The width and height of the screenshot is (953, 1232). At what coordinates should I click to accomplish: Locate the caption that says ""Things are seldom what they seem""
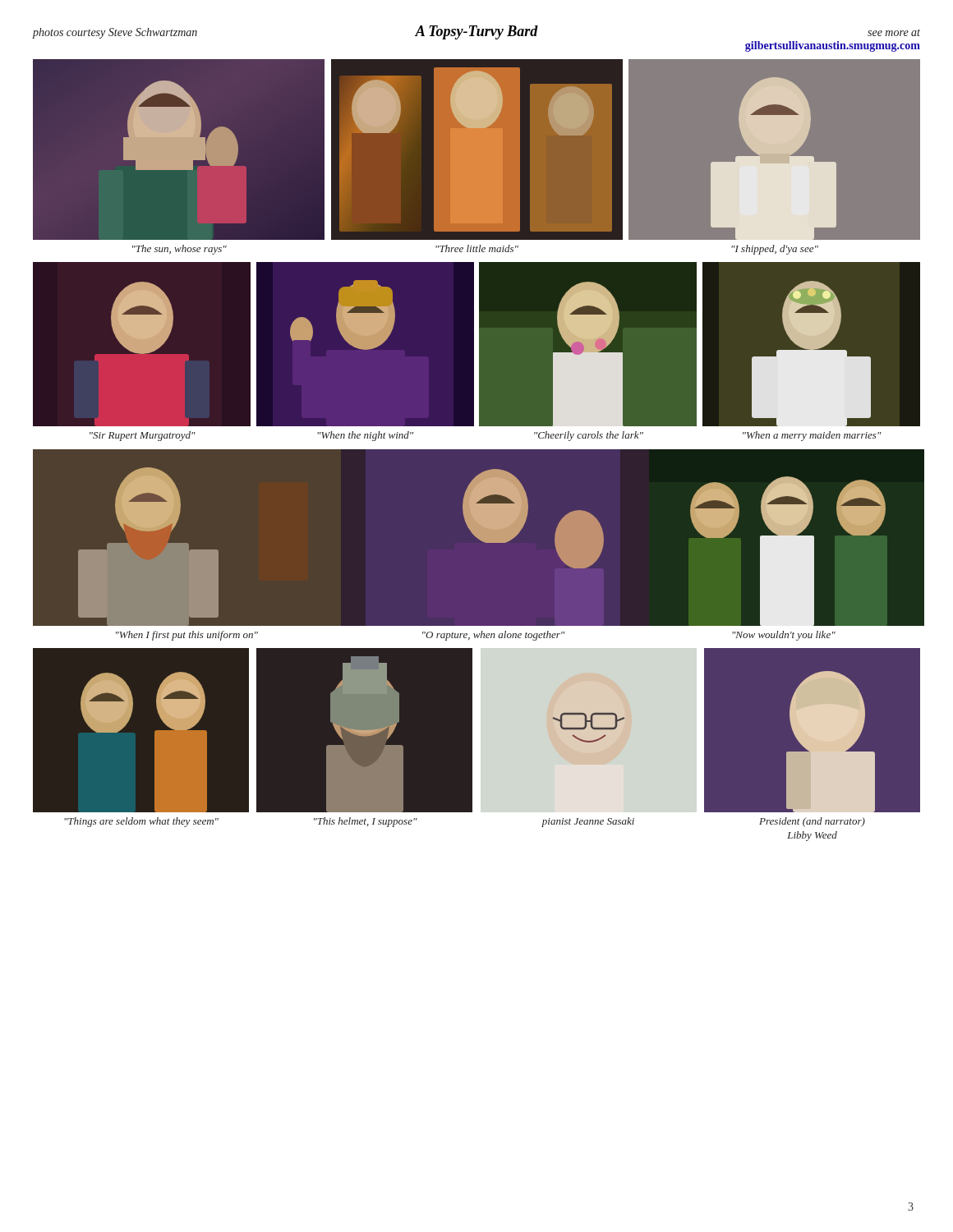click(x=141, y=821)
